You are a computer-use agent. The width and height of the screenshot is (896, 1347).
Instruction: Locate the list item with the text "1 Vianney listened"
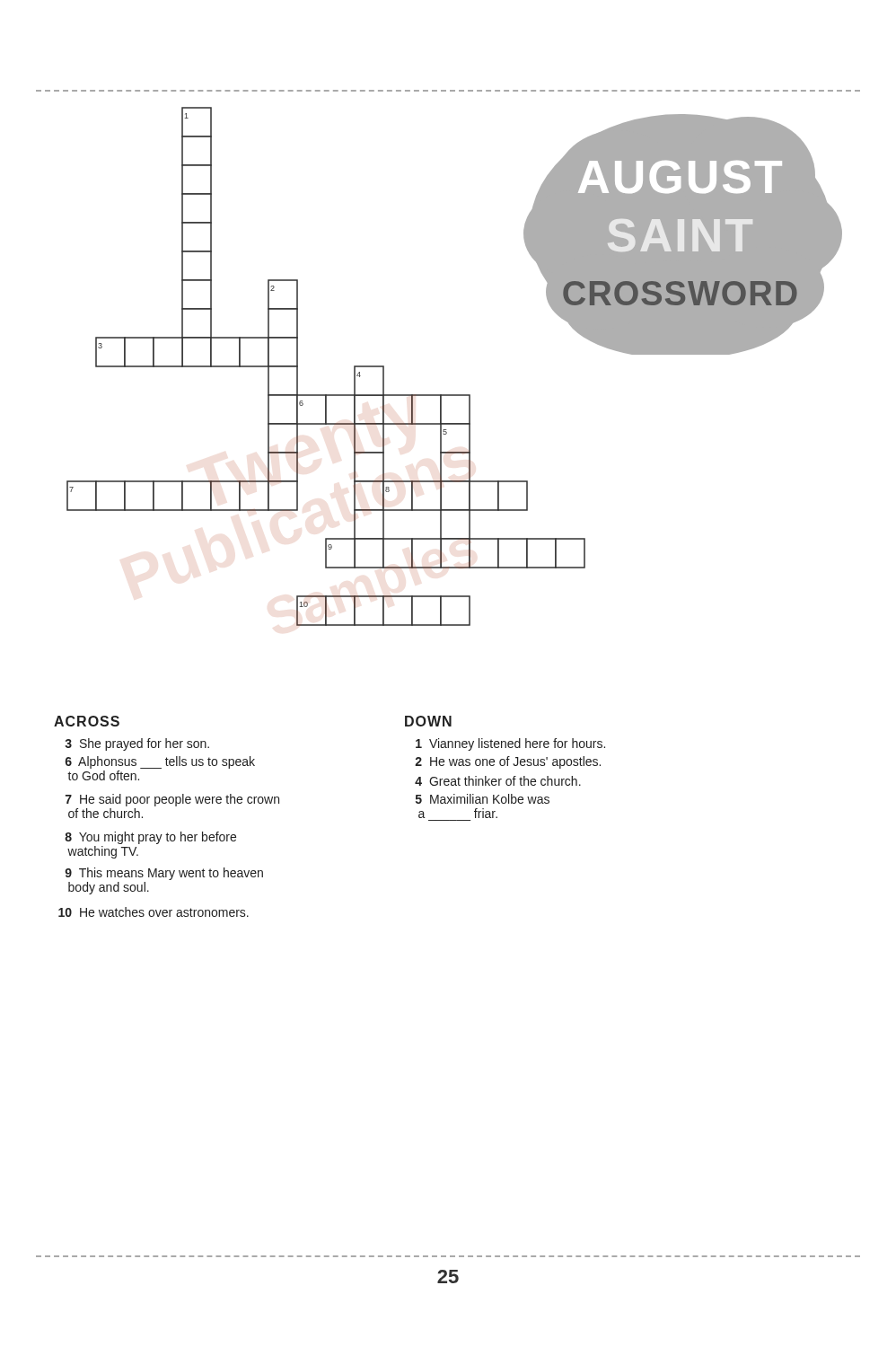[505, 744]
